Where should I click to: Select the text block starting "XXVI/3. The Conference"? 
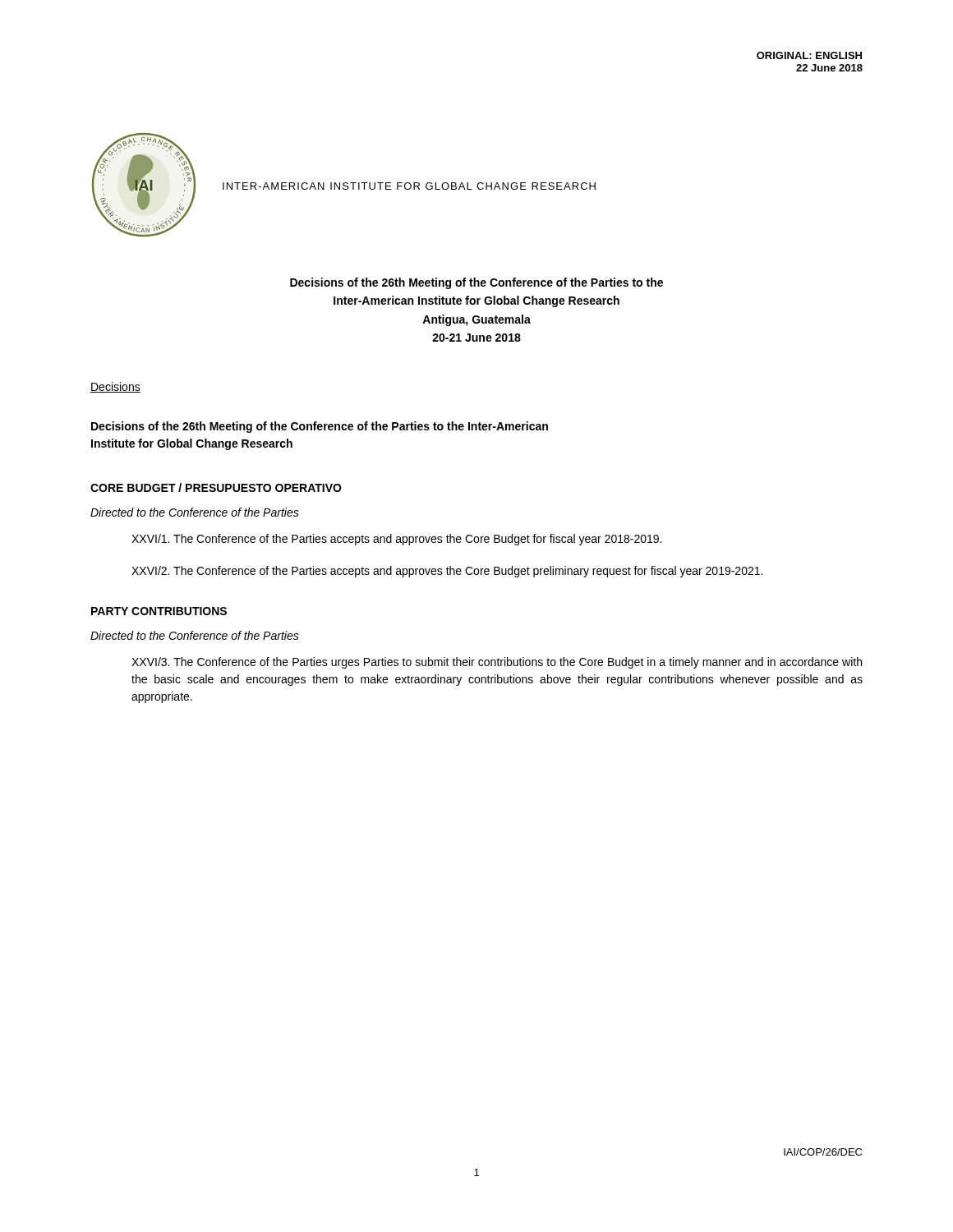497,679
